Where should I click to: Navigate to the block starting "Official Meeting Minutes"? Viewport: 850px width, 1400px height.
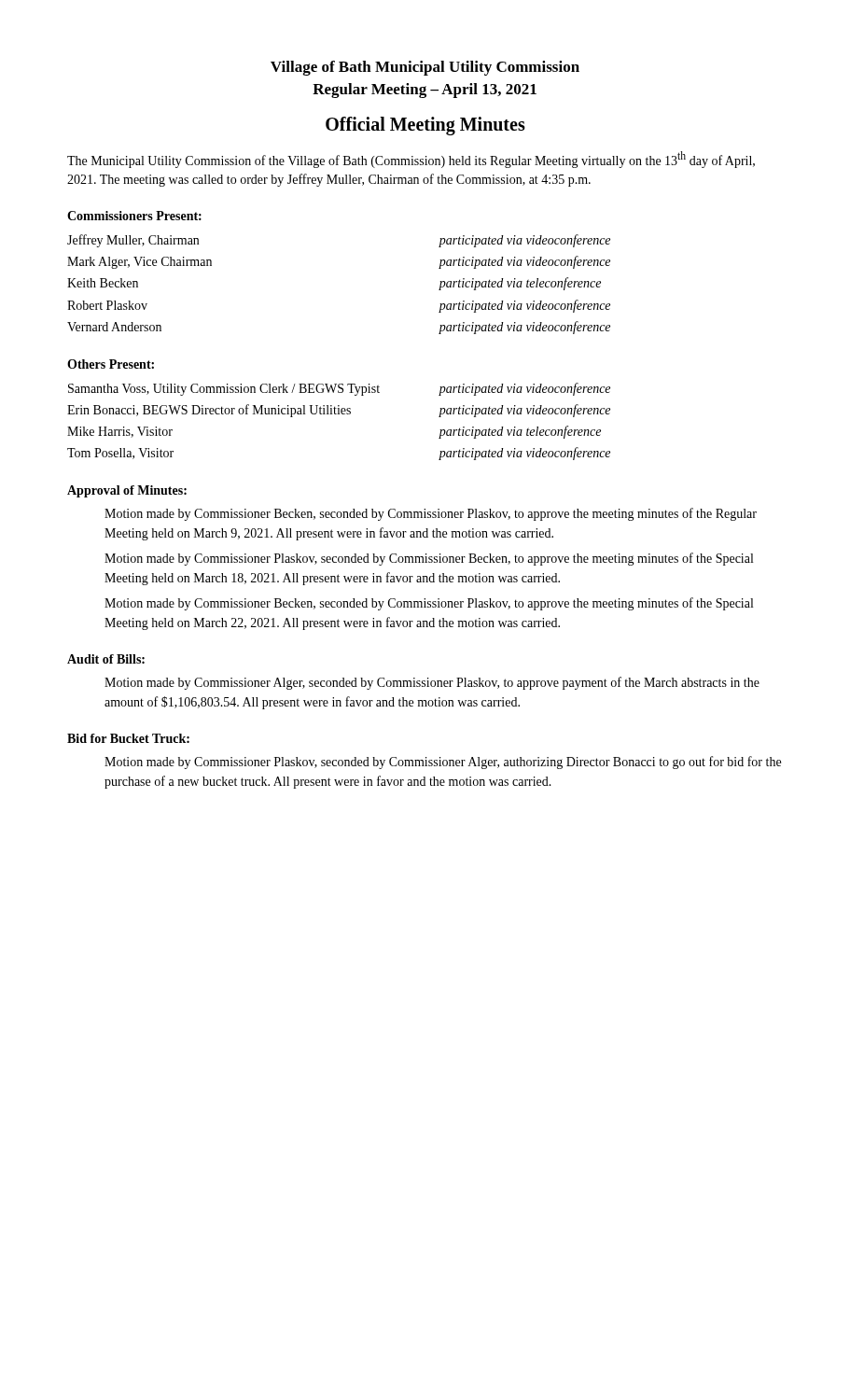coord(425,124)
